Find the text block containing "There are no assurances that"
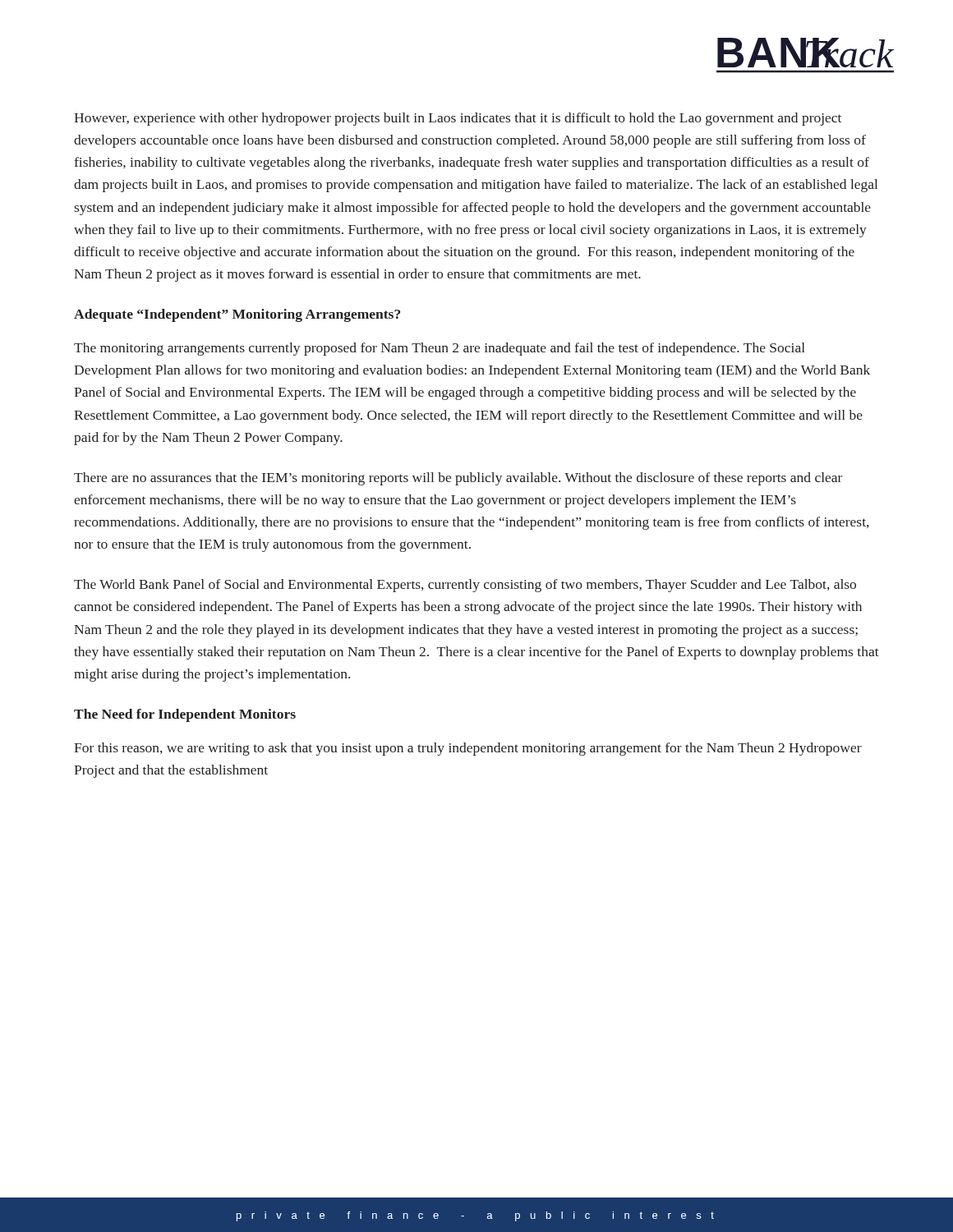Screen dimensions: 1232x953 tap(472, 510)
